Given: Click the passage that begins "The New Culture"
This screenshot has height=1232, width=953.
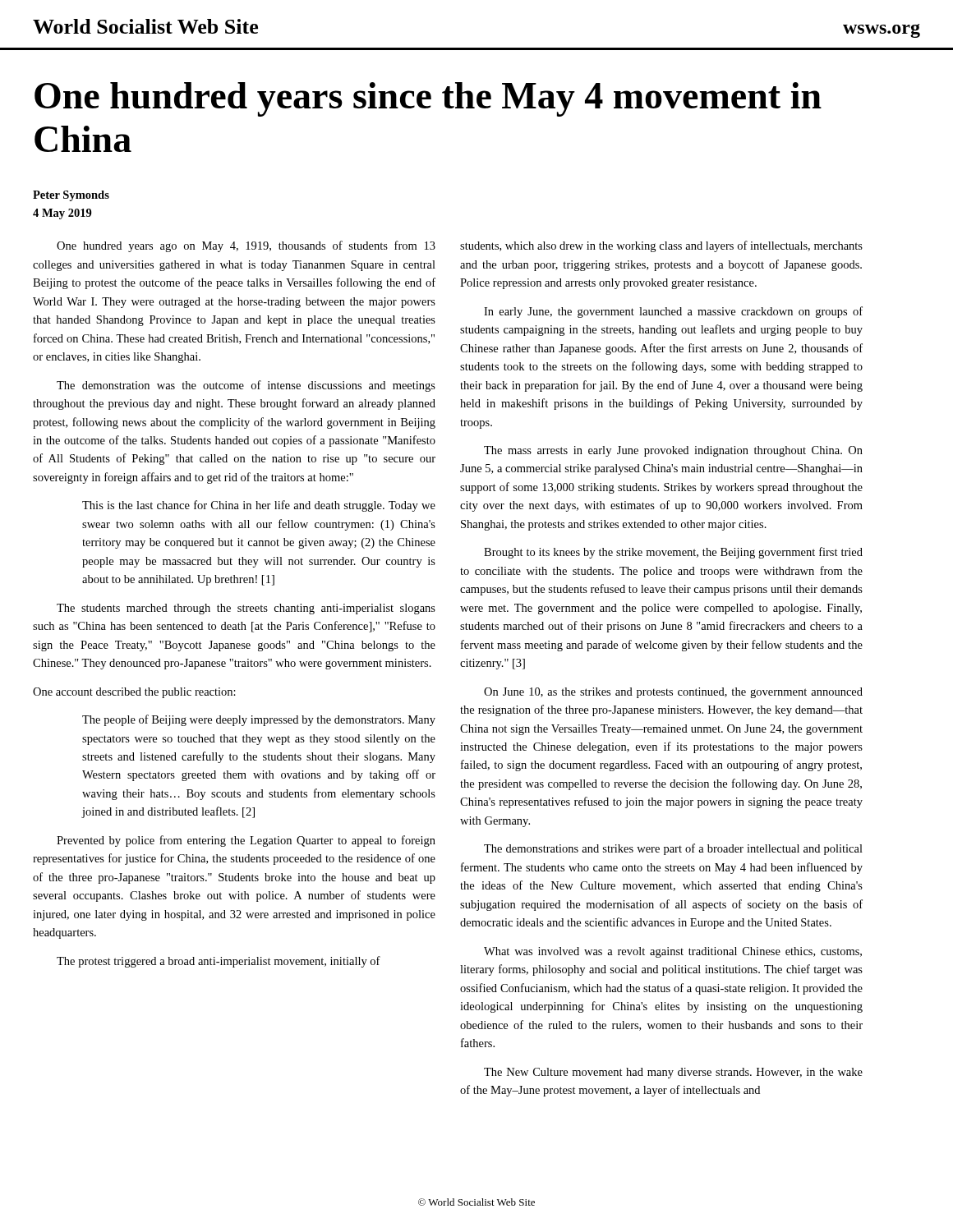Looking at the screenshot, I should pos(661,1081).
